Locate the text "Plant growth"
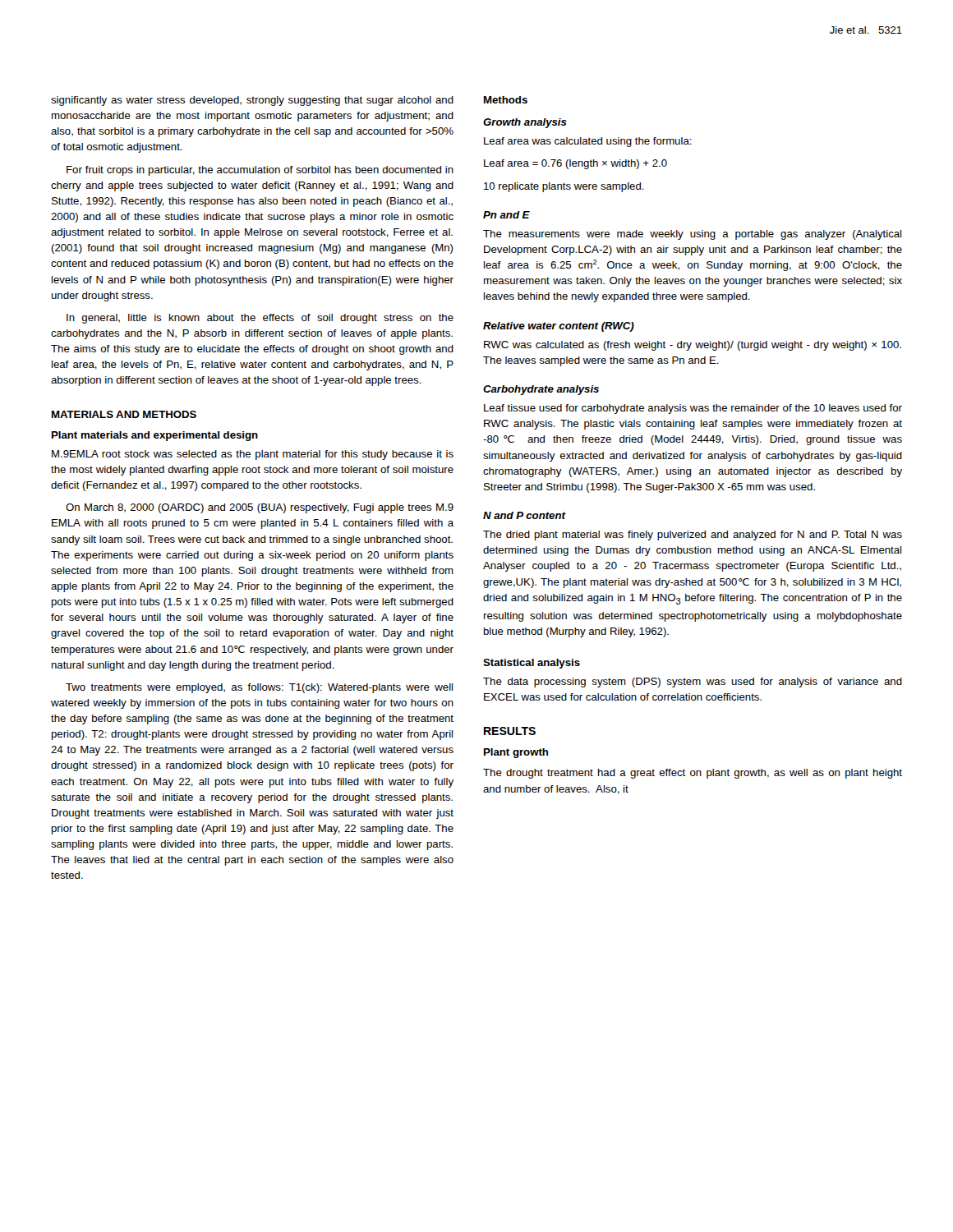The image size is (953, 1232). (x=516, y=752)
